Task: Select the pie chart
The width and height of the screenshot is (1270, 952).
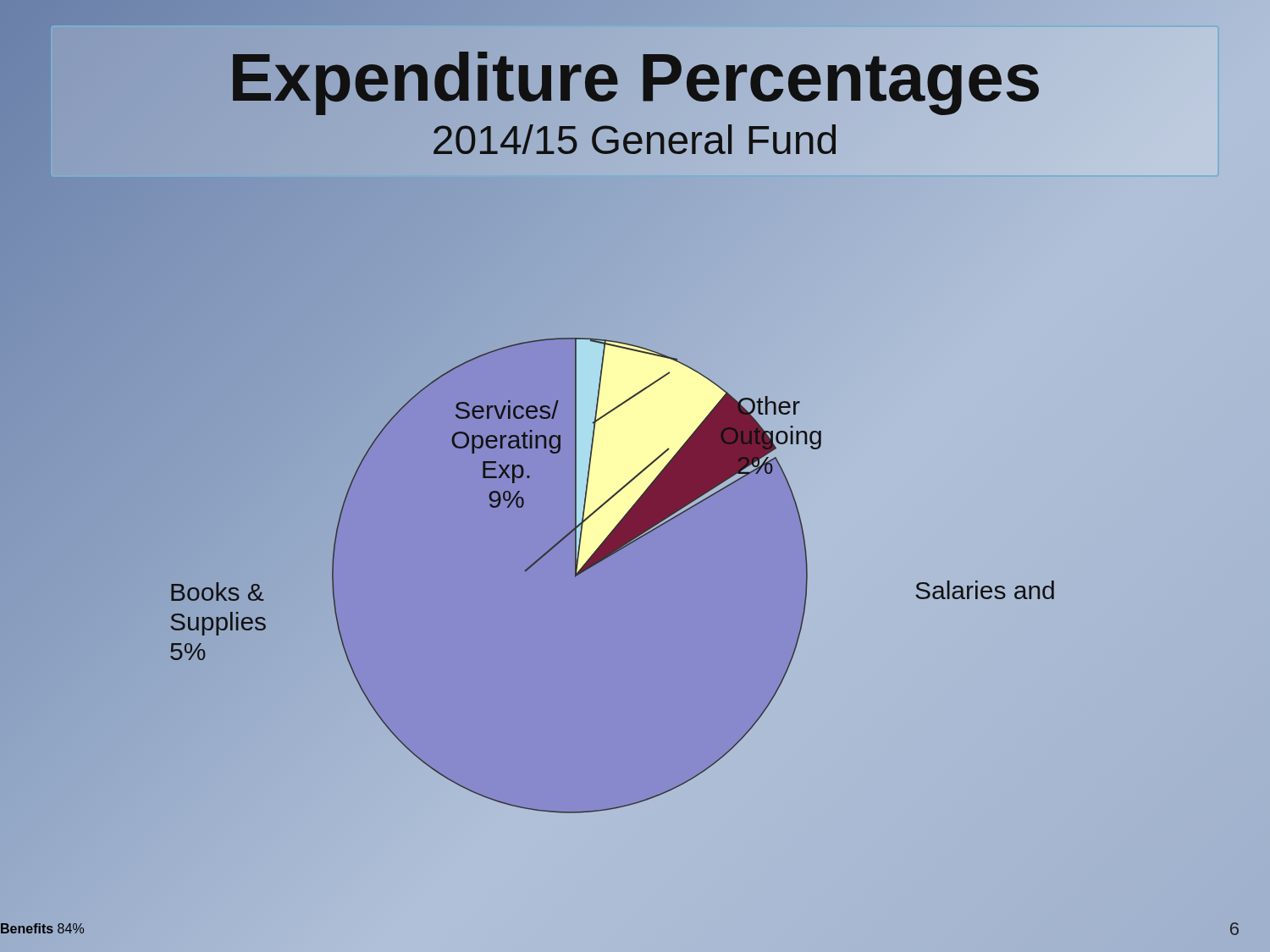Action: [635, 556]
